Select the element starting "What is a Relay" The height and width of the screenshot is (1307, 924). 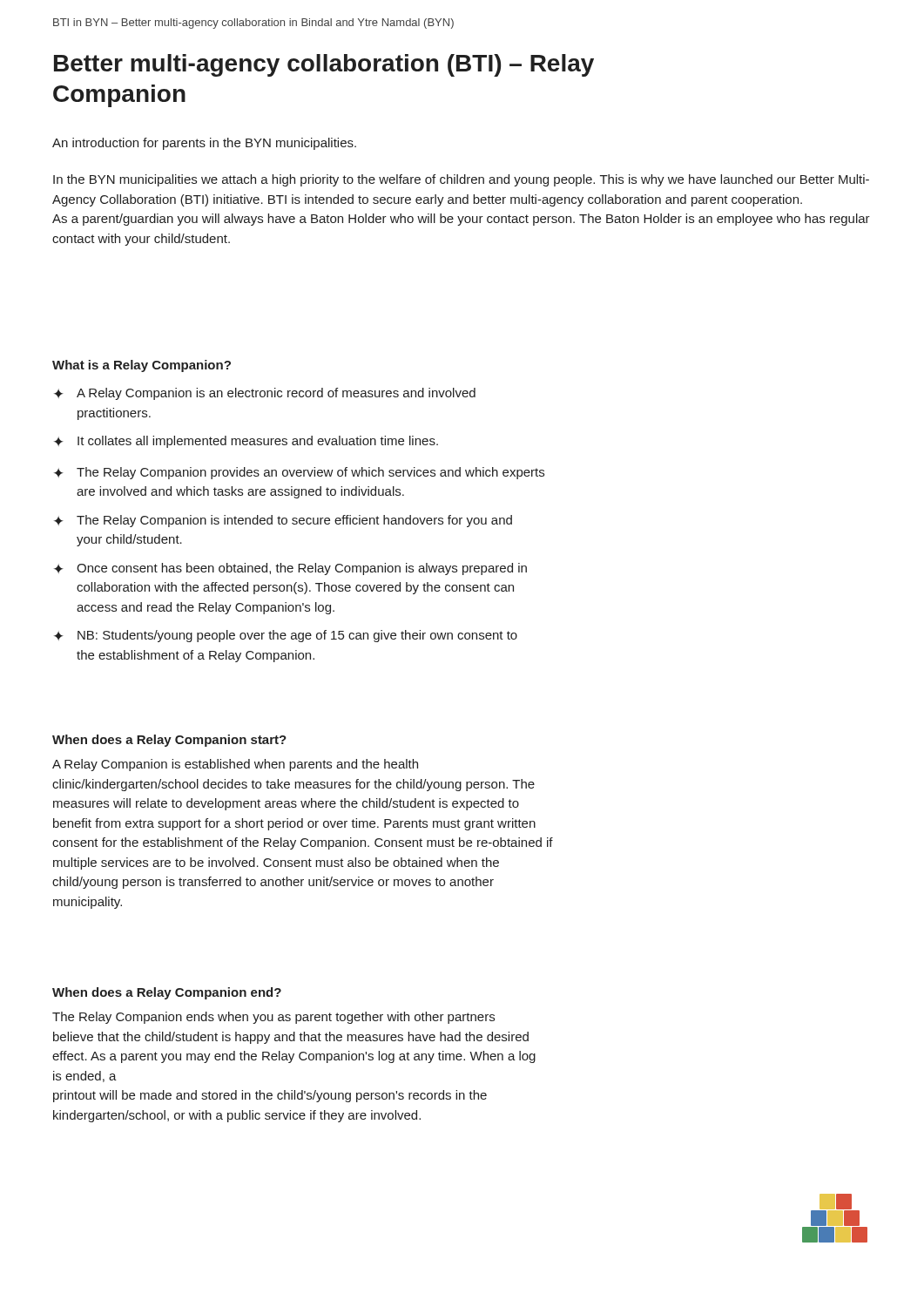click(142, 365)
